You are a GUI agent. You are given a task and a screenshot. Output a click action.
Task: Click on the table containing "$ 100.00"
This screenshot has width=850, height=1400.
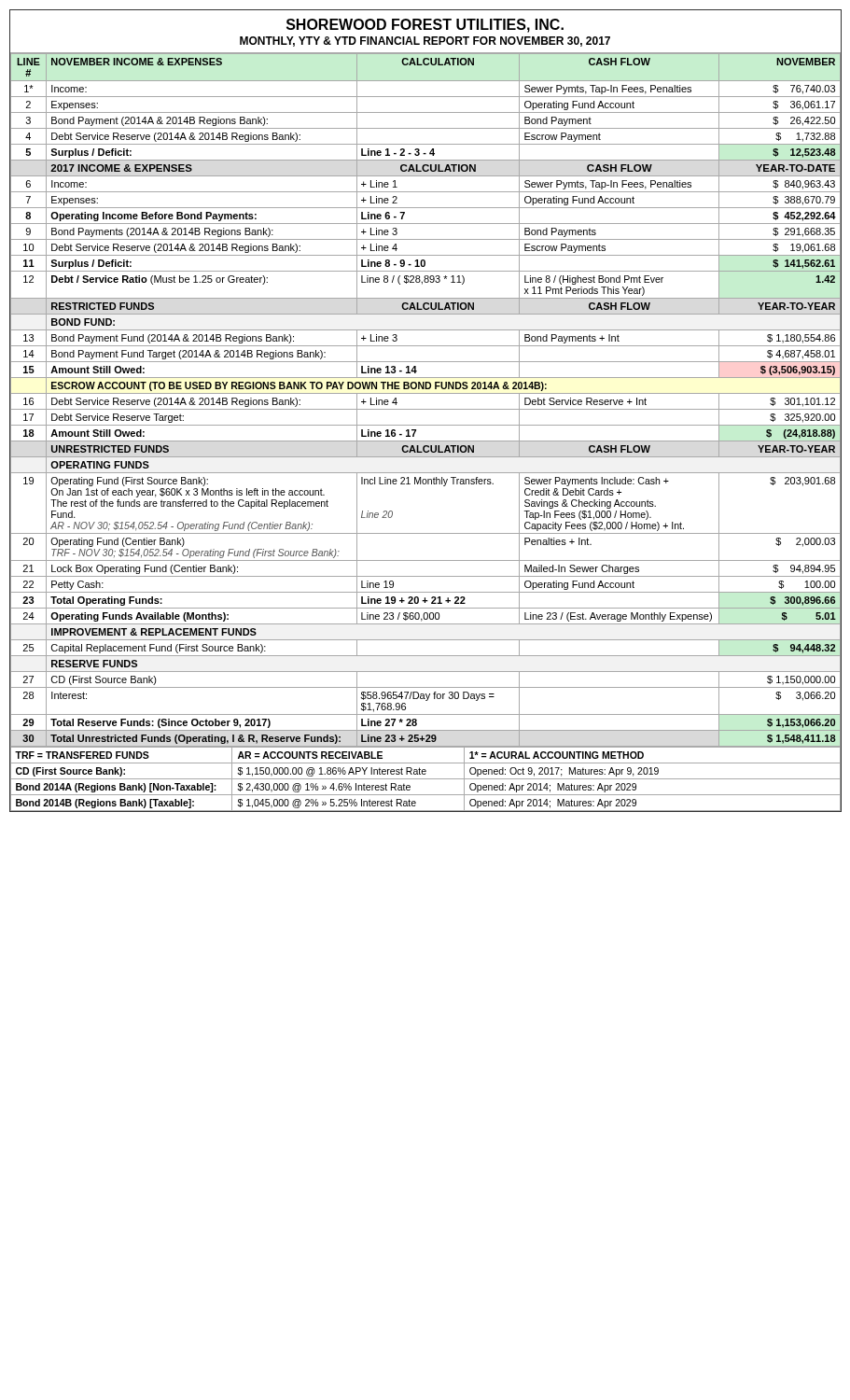(x=425, y=400)
